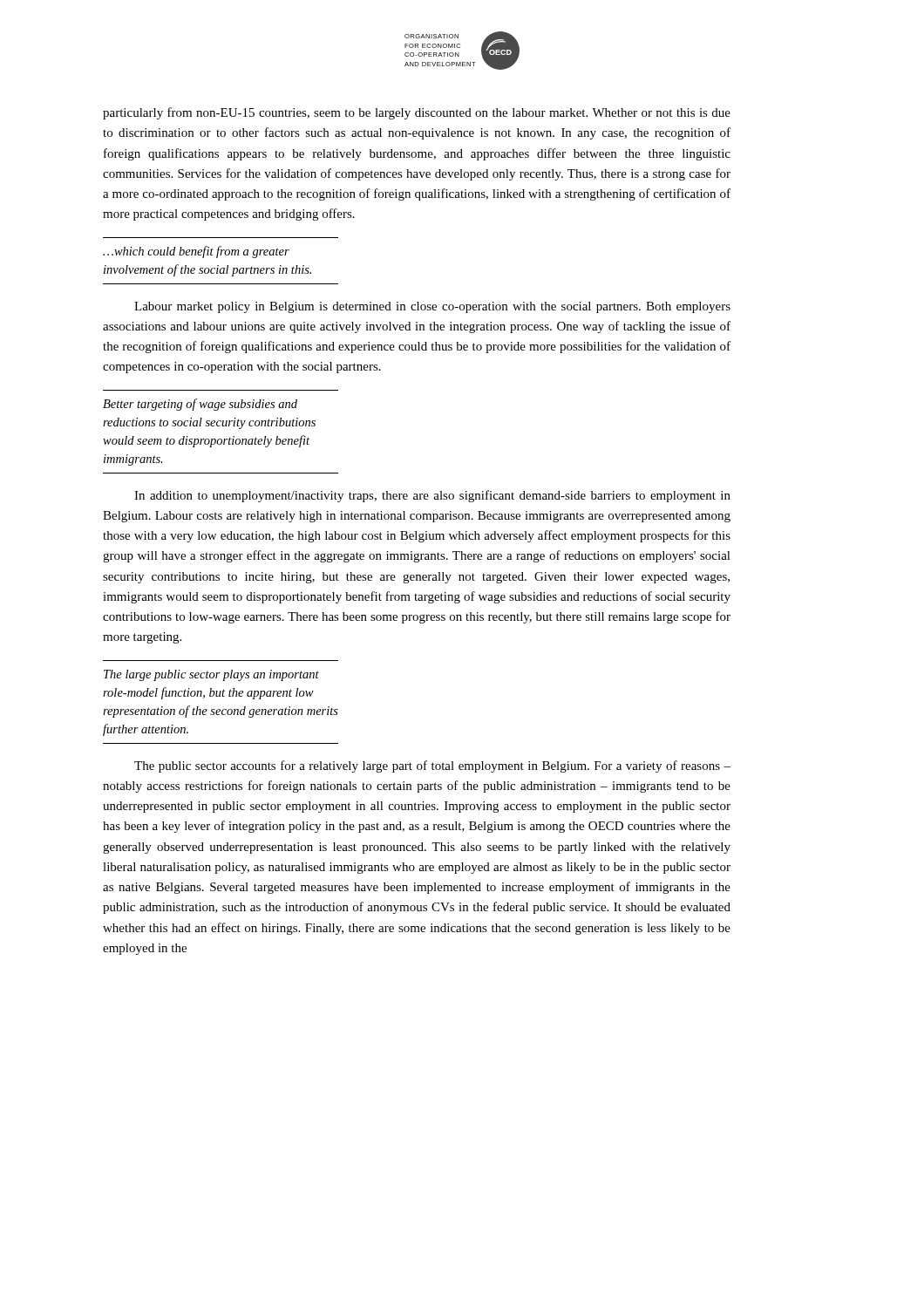Screen dimensions: 1308x924
Task: Point to the block beginning "Labour market policy in Belgium is determined"
Action: pos(417,337)
